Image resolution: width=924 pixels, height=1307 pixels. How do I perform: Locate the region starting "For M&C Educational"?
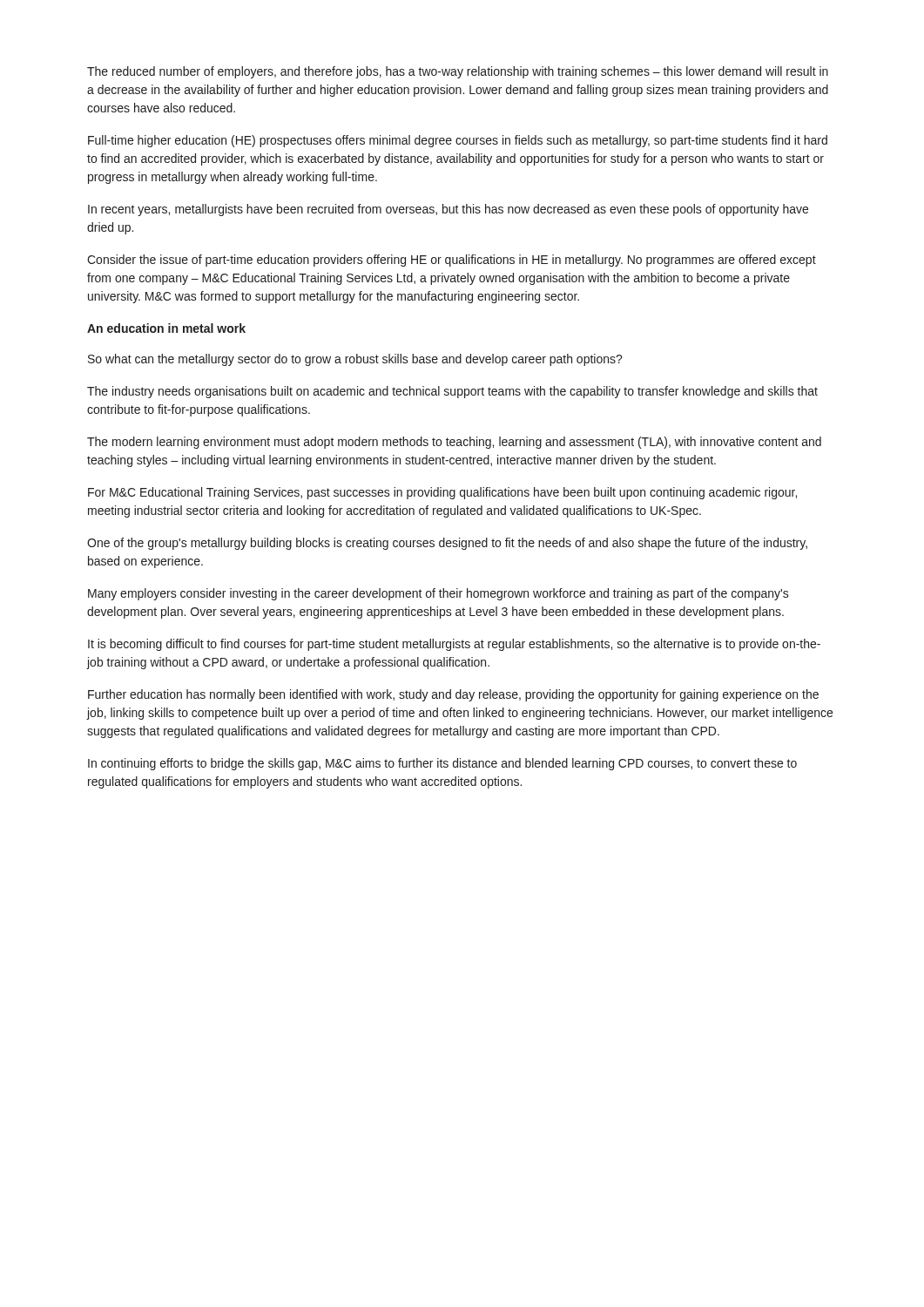click(443, 501)
